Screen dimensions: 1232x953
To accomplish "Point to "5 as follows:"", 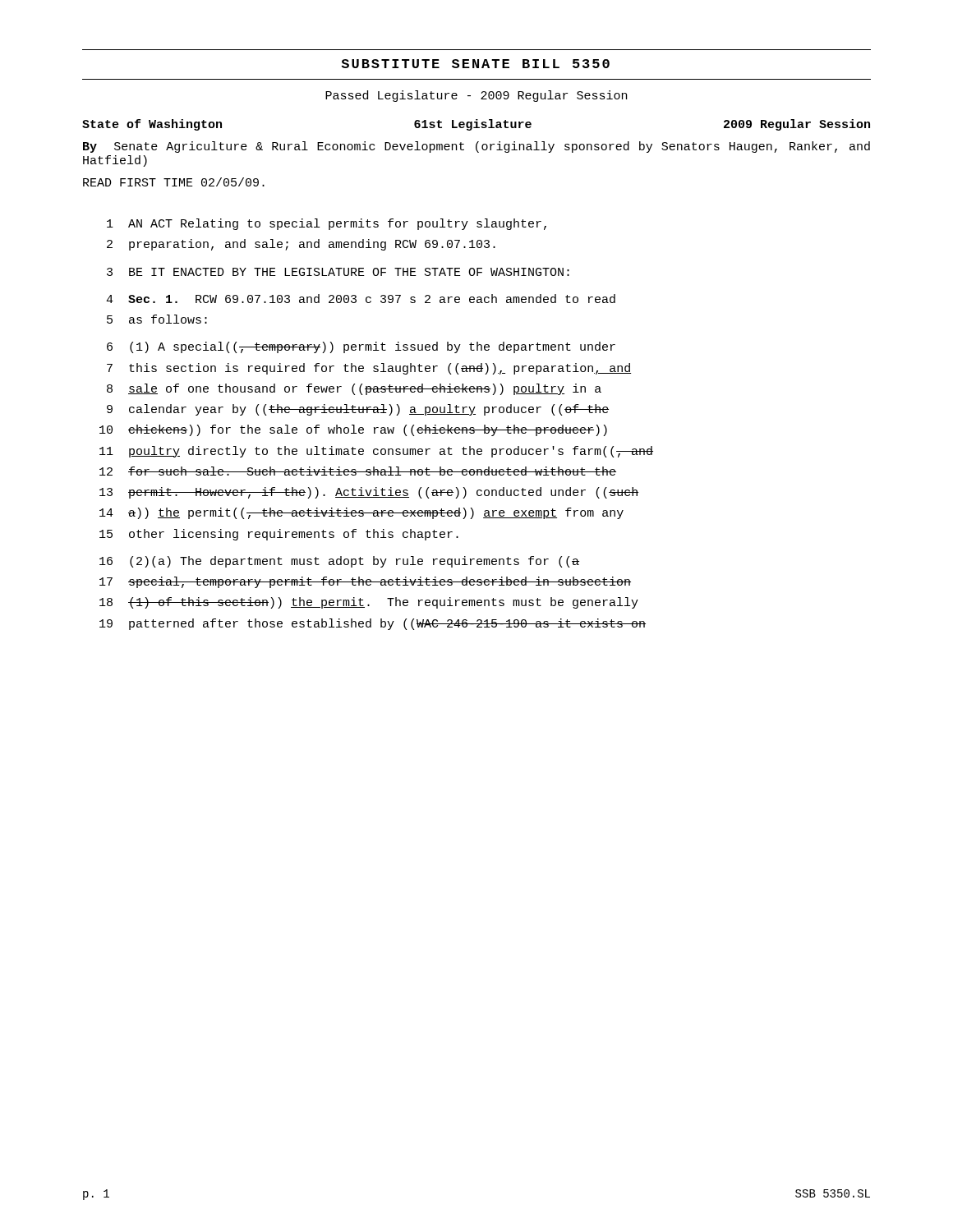I will pyautogui.click(x=157, y=319).
